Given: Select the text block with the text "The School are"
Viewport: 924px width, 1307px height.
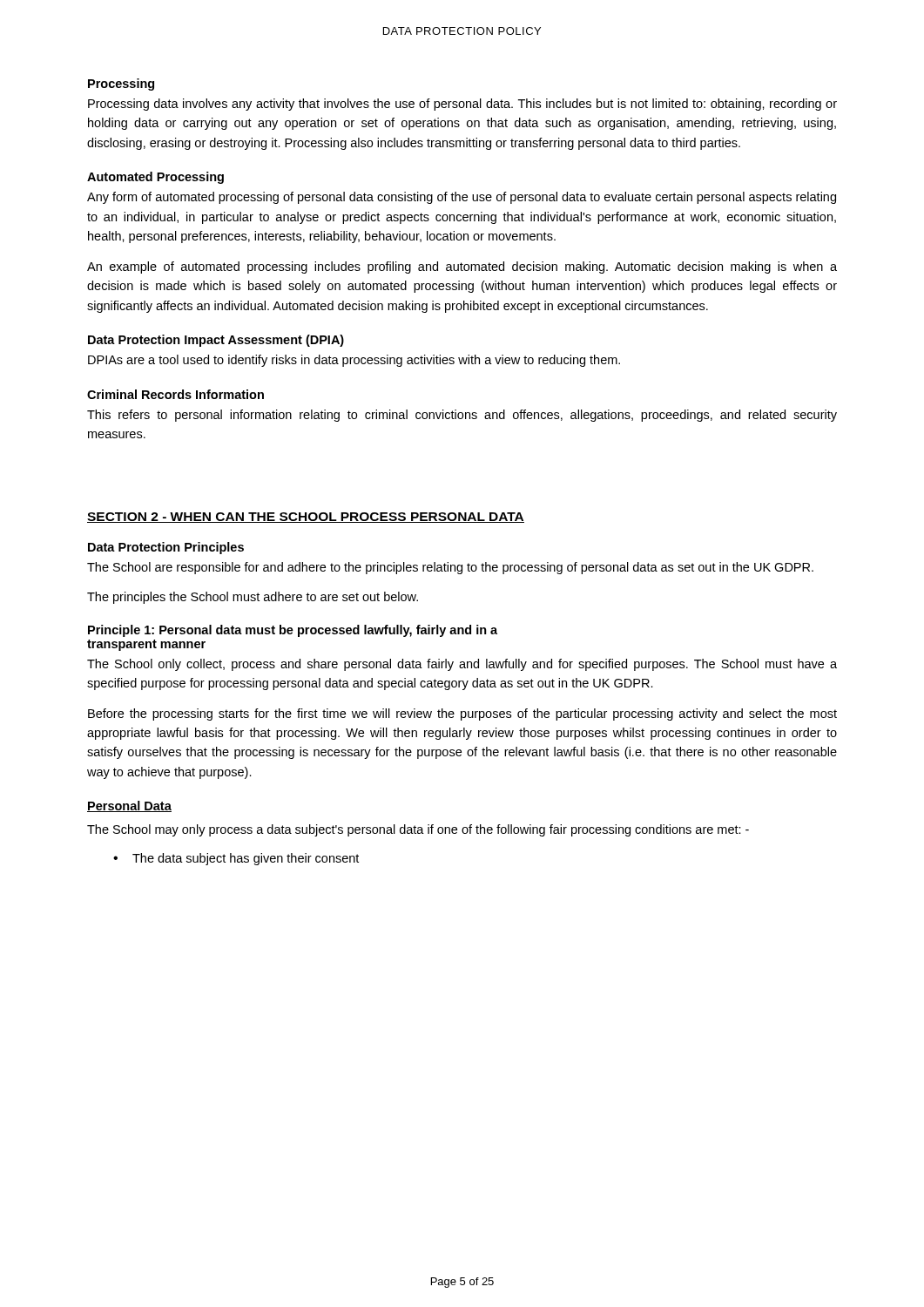Looking at the screenshot, I should pos(451,567).
